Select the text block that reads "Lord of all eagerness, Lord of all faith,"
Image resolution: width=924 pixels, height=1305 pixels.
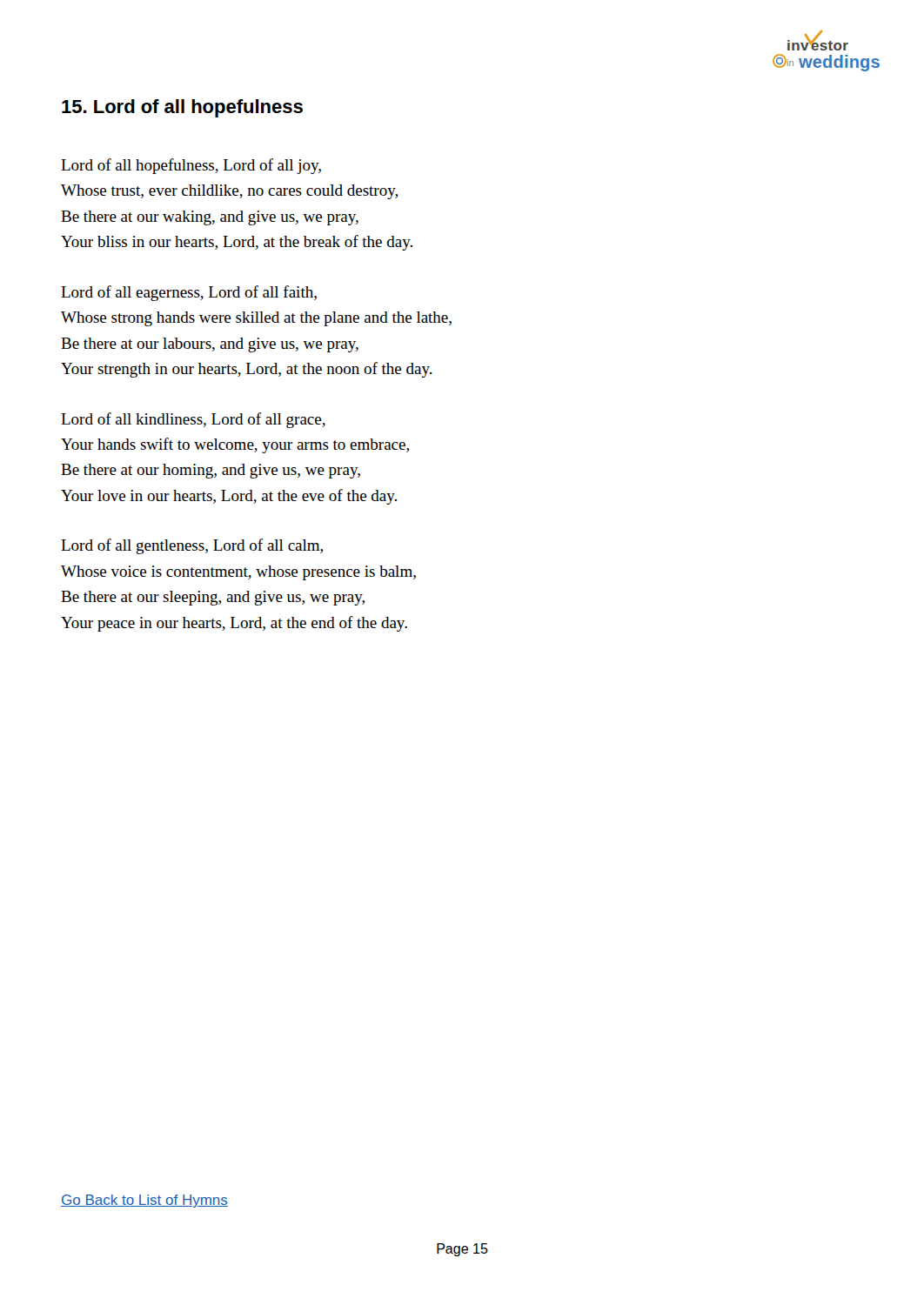(x=257, y=330)
